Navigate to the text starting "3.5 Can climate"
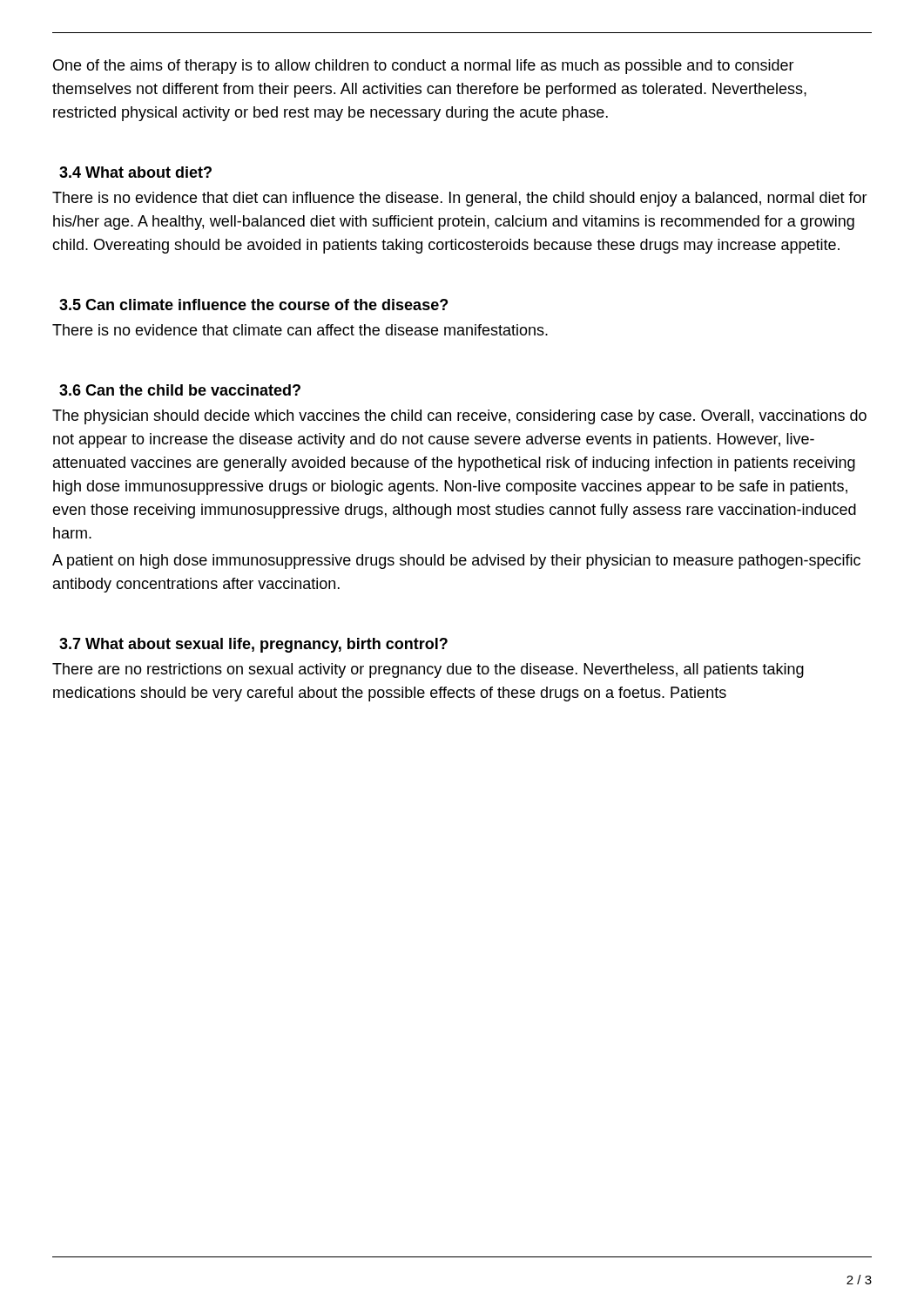924x1307 pixels. click(x=254, y=305)
